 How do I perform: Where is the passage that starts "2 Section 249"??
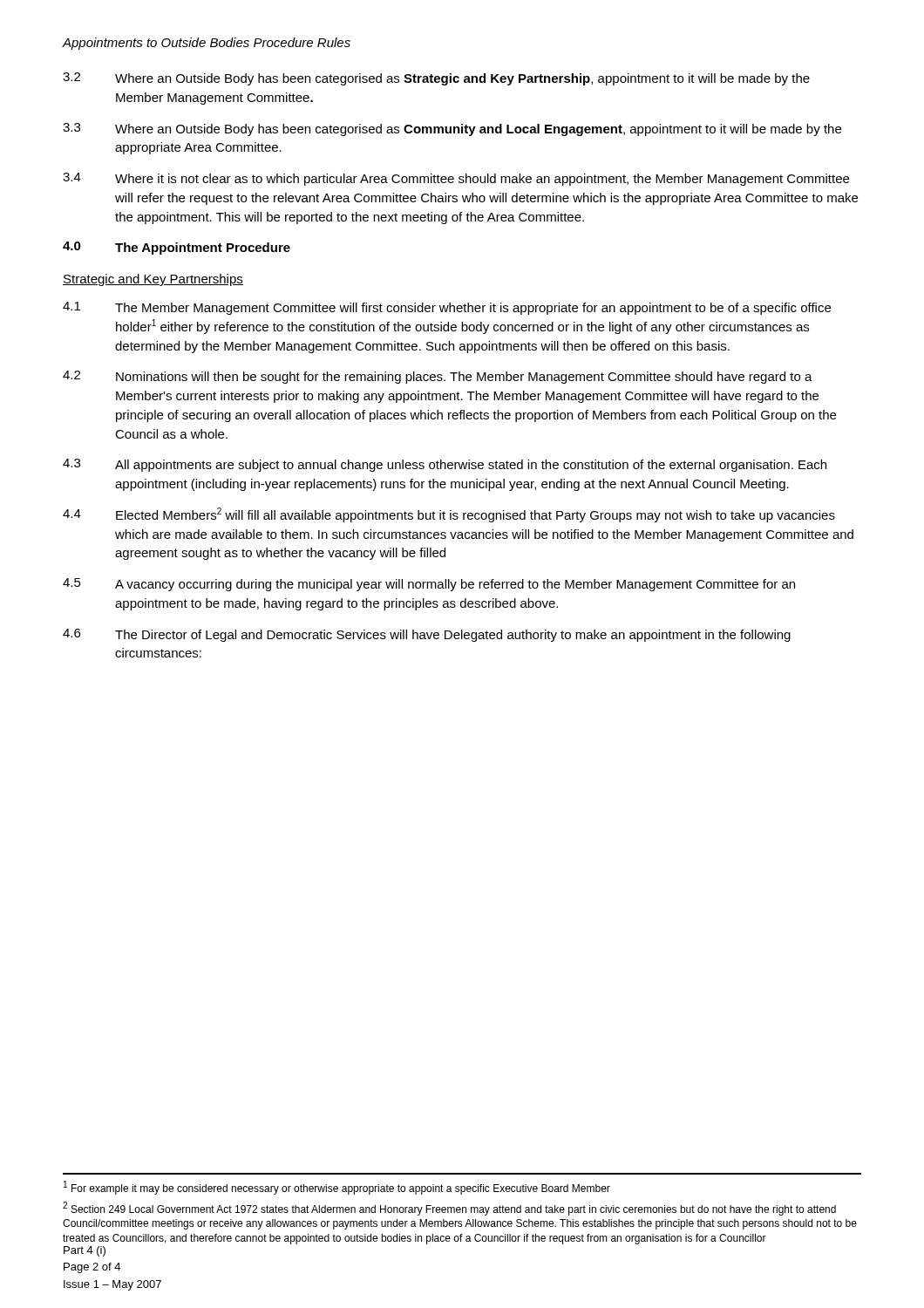460,1222
